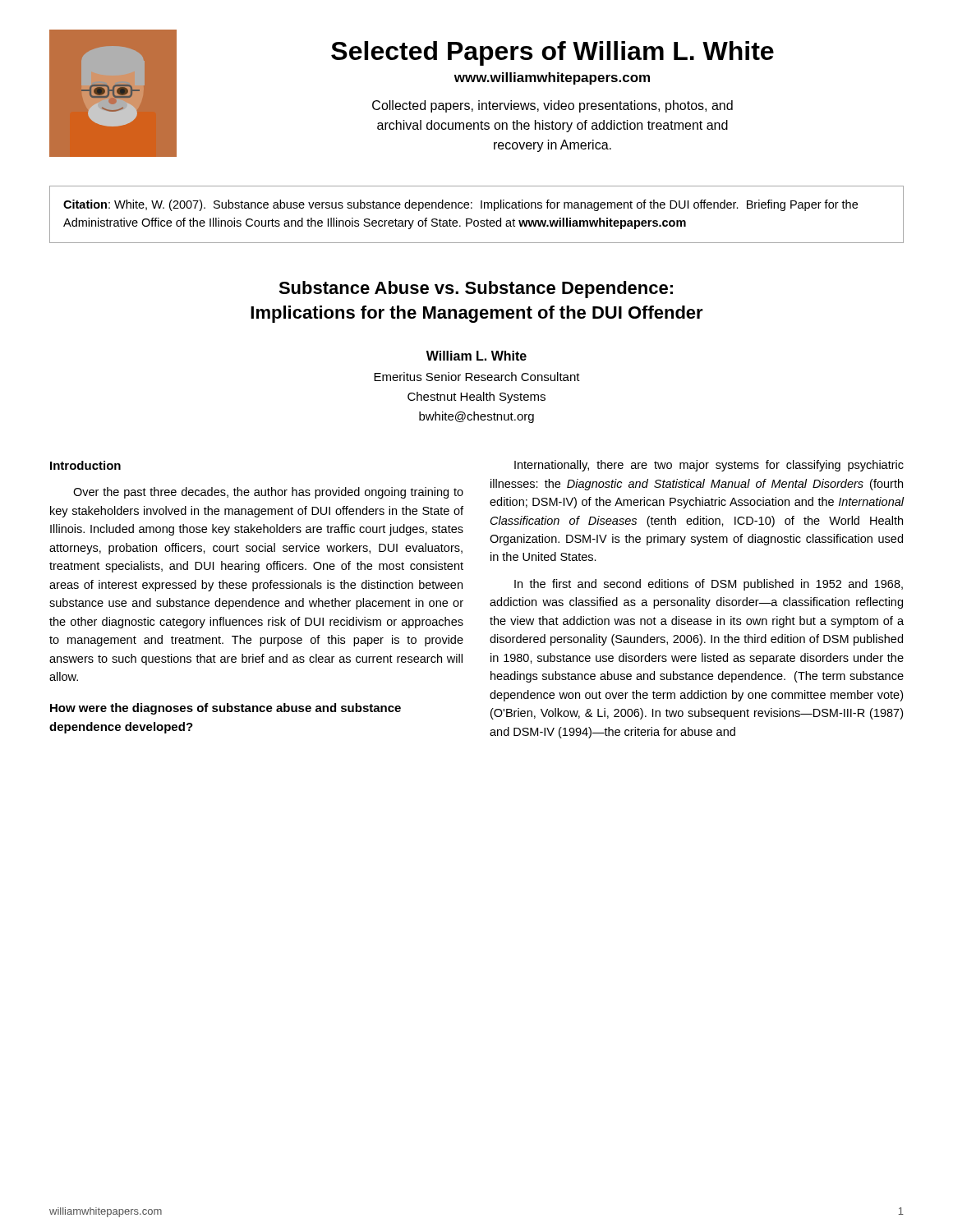
Task: Select the title that says "Selected Papers of William"
Action: pyautogui.click(x=553, y=51)
